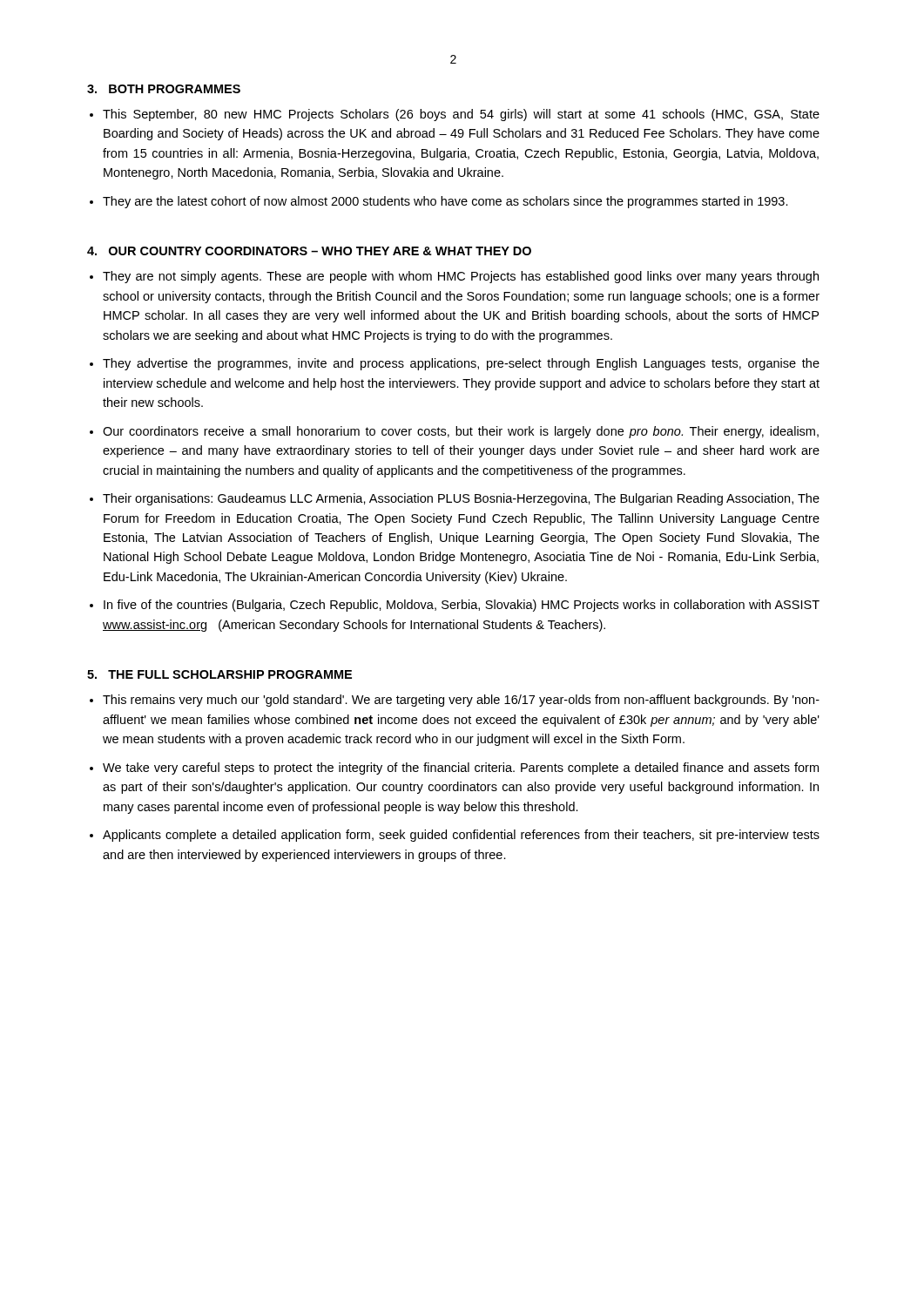The width and height of the screenshot is (924, 1307).
Task: Where does it say "3. BOTH PROGRAMMES"?
Action: click(164, 89)
